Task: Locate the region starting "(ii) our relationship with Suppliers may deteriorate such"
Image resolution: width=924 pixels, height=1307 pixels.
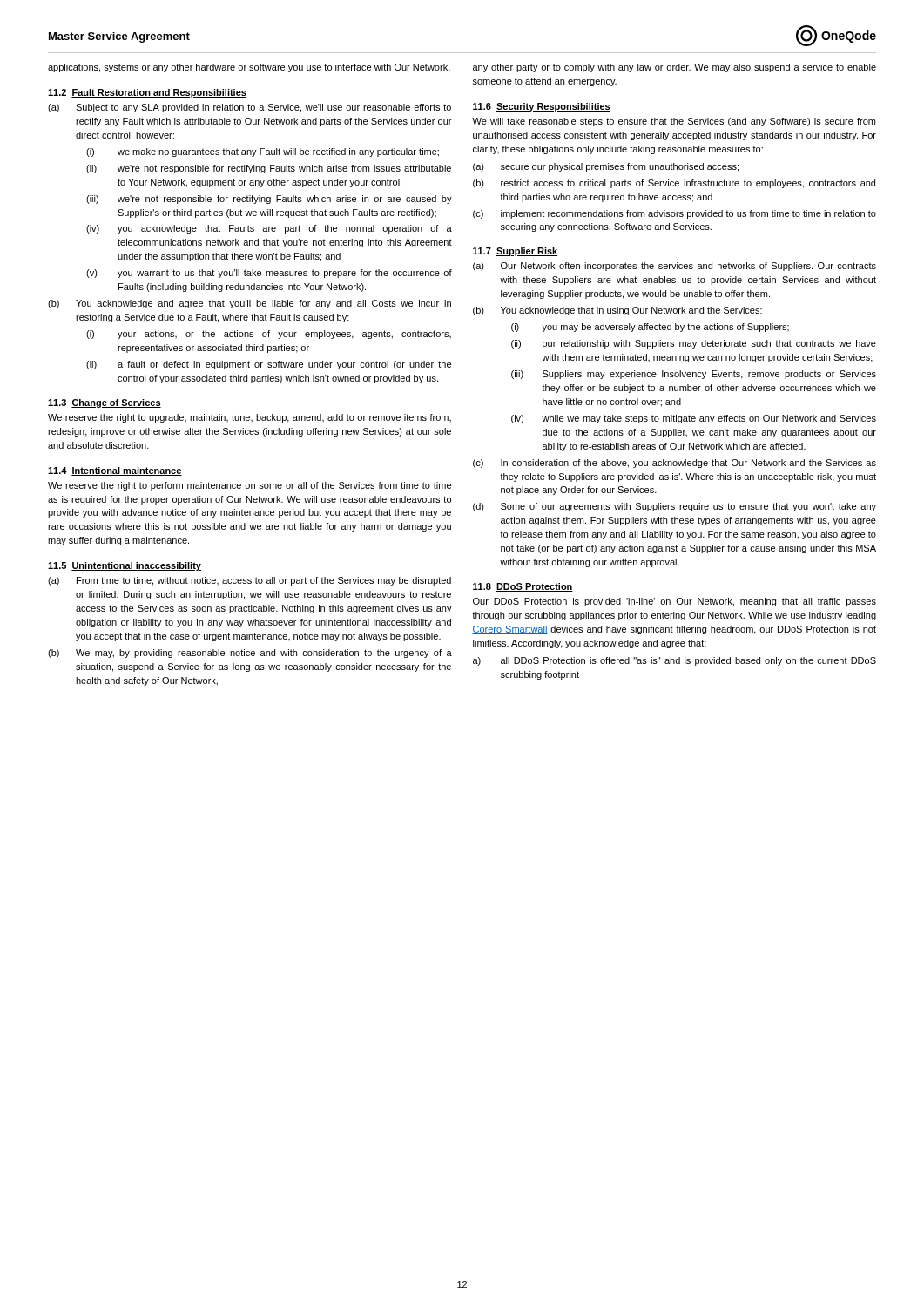Action: (x=686, y=351)
